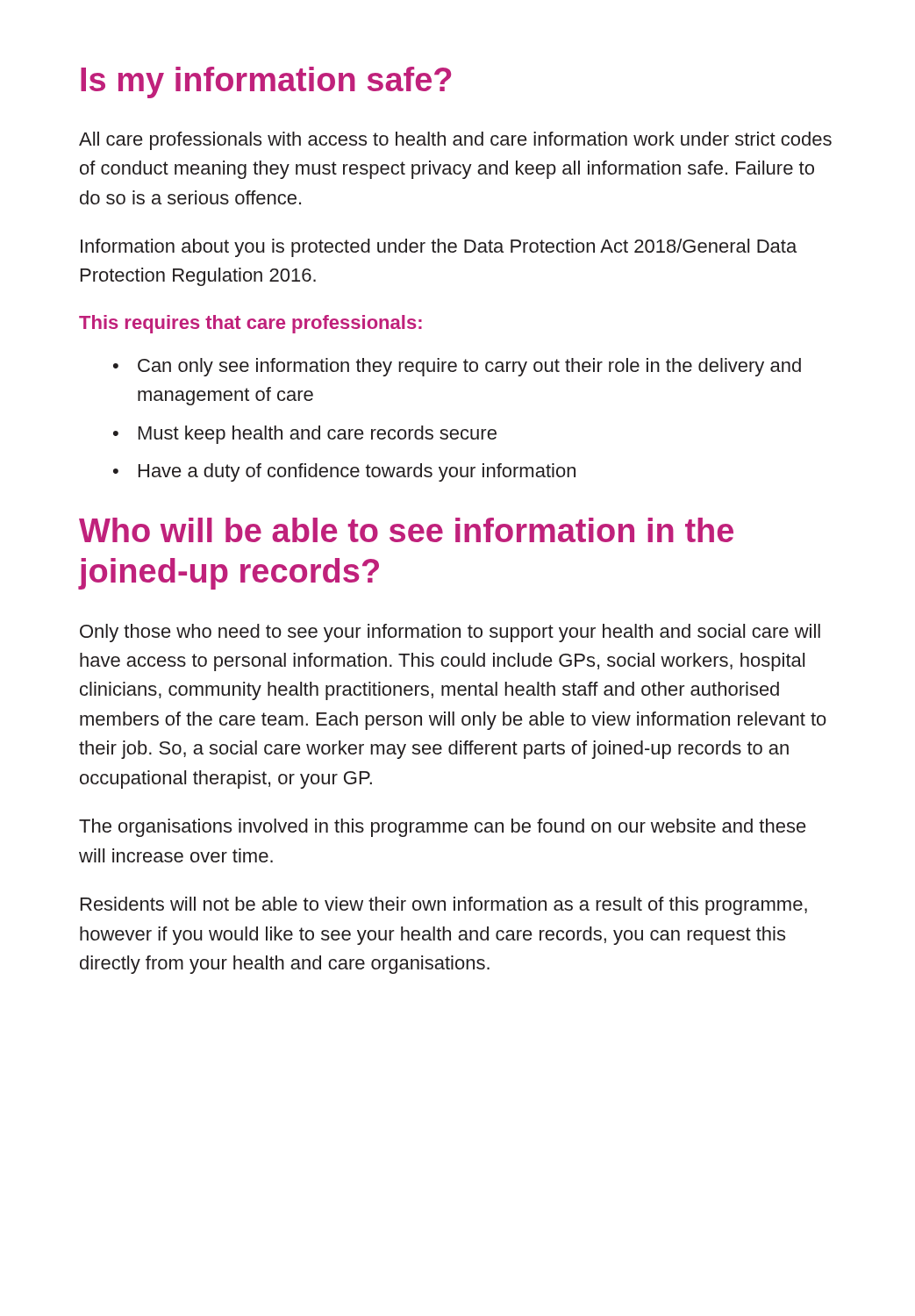Locate the element starting "The organisations involved in this programme"
Image resolution: width=915 pixels, height=1316 pixels.
click(443, 841)
